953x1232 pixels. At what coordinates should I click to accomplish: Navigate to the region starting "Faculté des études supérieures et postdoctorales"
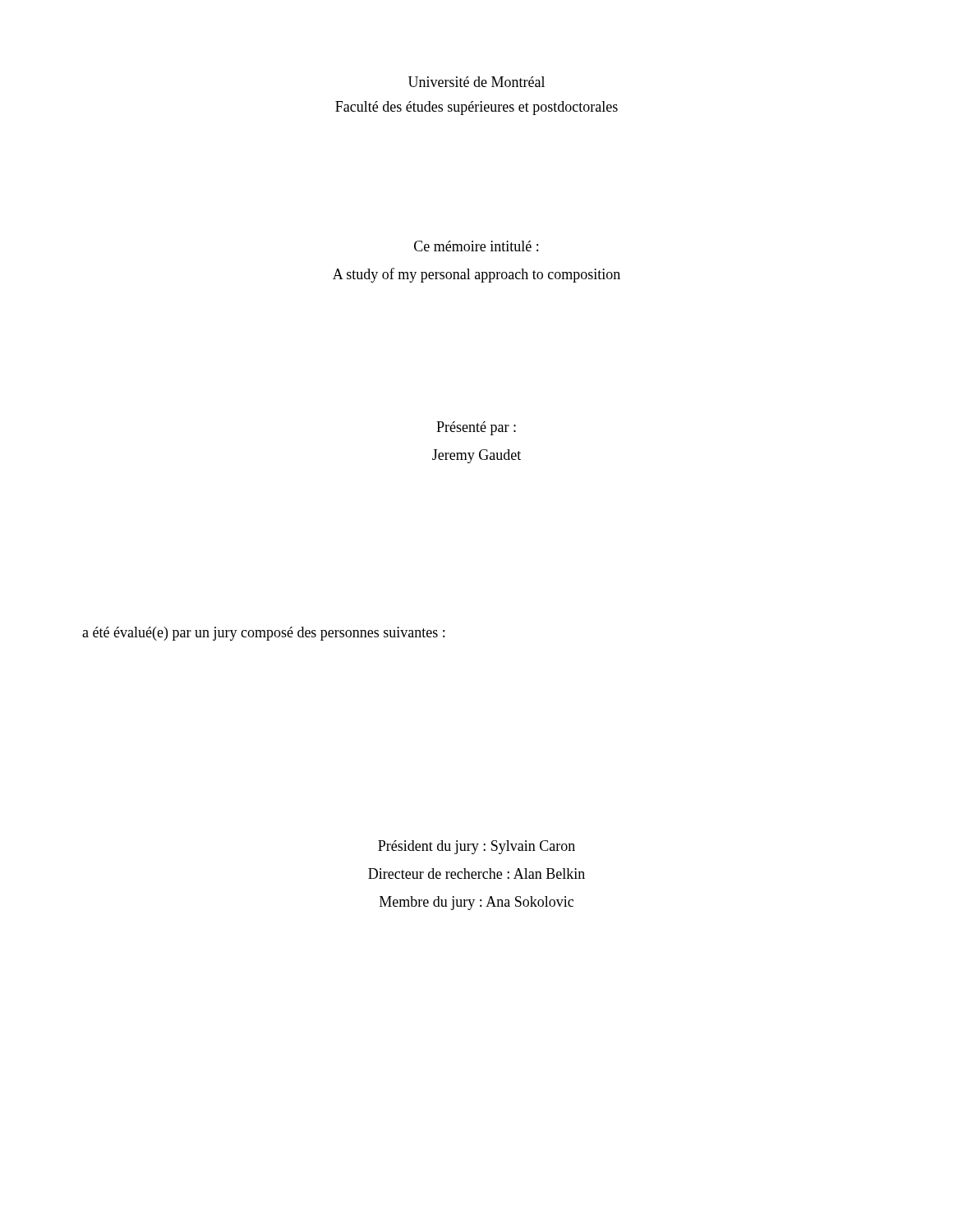[x=476, y=107]
